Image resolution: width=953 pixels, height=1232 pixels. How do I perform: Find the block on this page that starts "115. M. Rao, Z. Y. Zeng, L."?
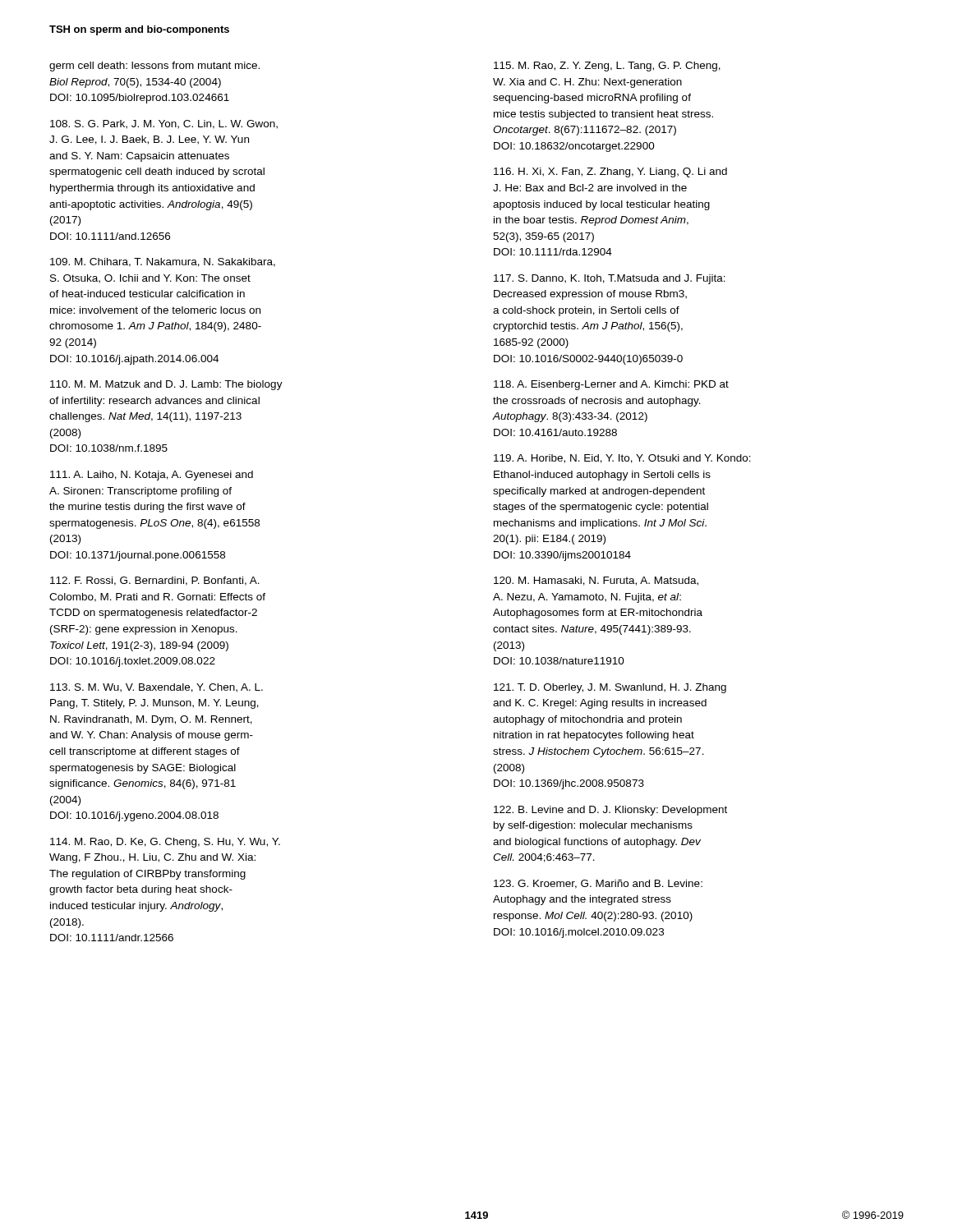(x=698, y=106)
